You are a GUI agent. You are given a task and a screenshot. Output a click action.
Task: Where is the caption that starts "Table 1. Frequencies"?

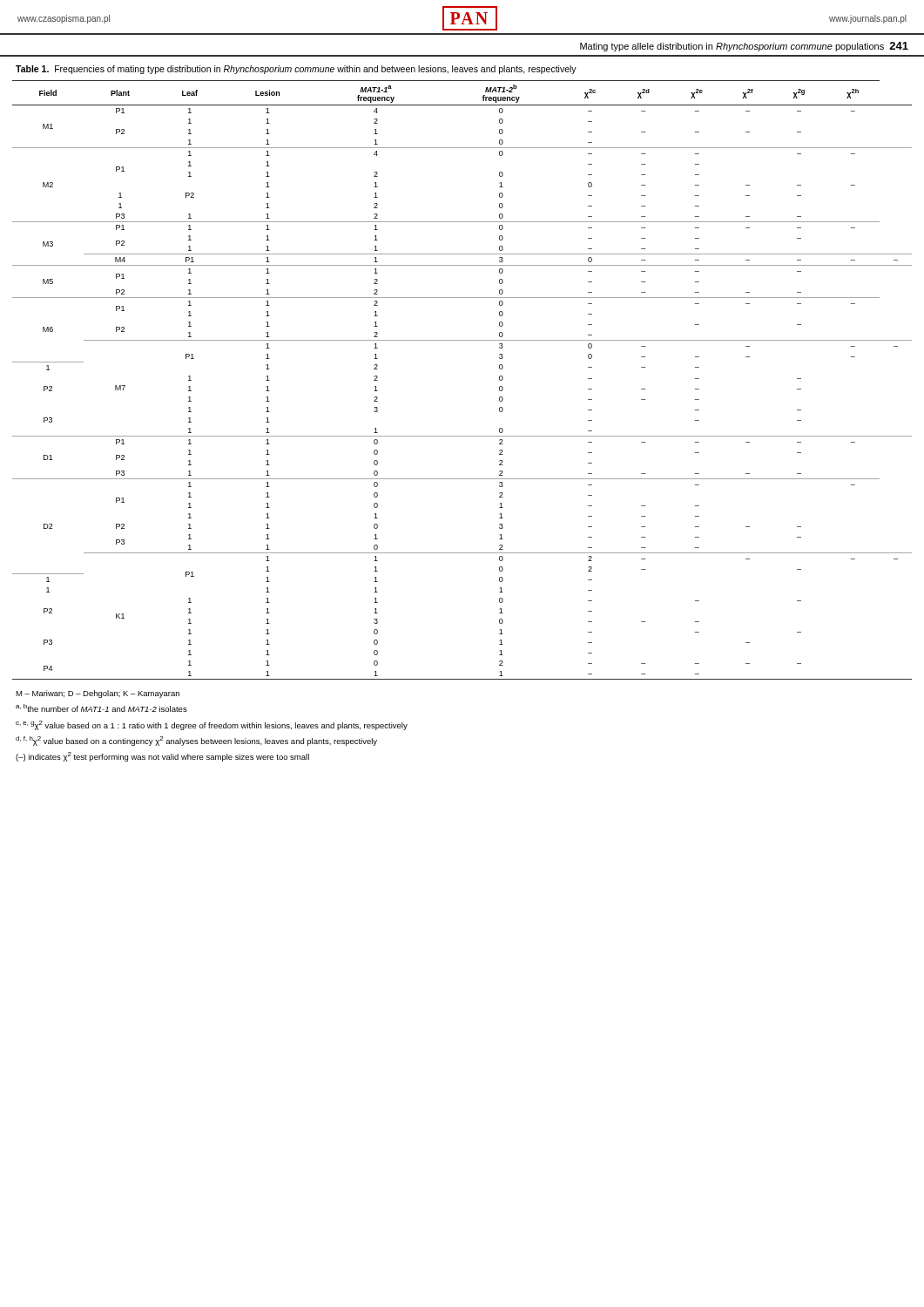[296, 69]
